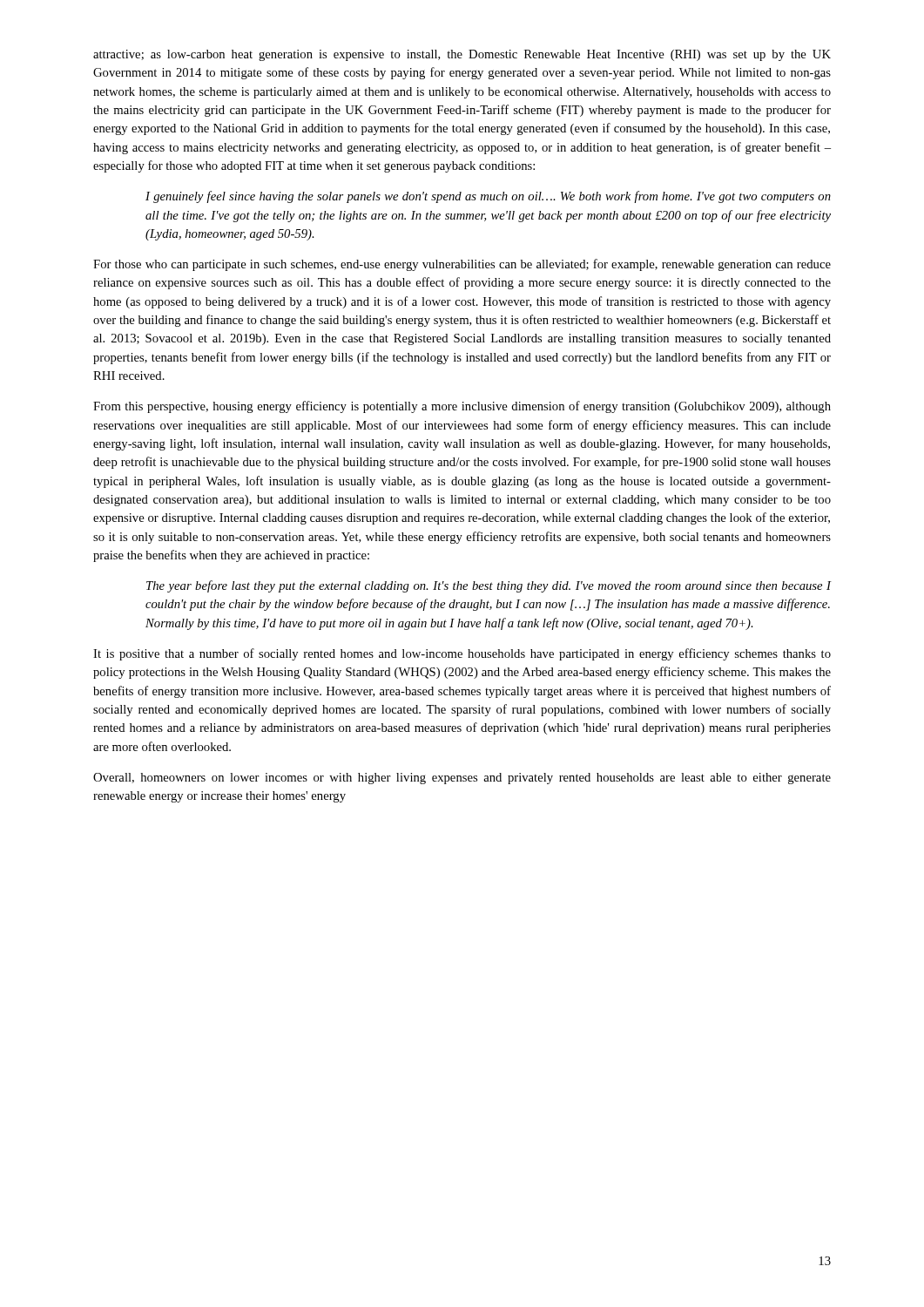Click on the text starting "From this perspective,"
The width and height of the screenshot is (924, 1307).
click(462, 481)
